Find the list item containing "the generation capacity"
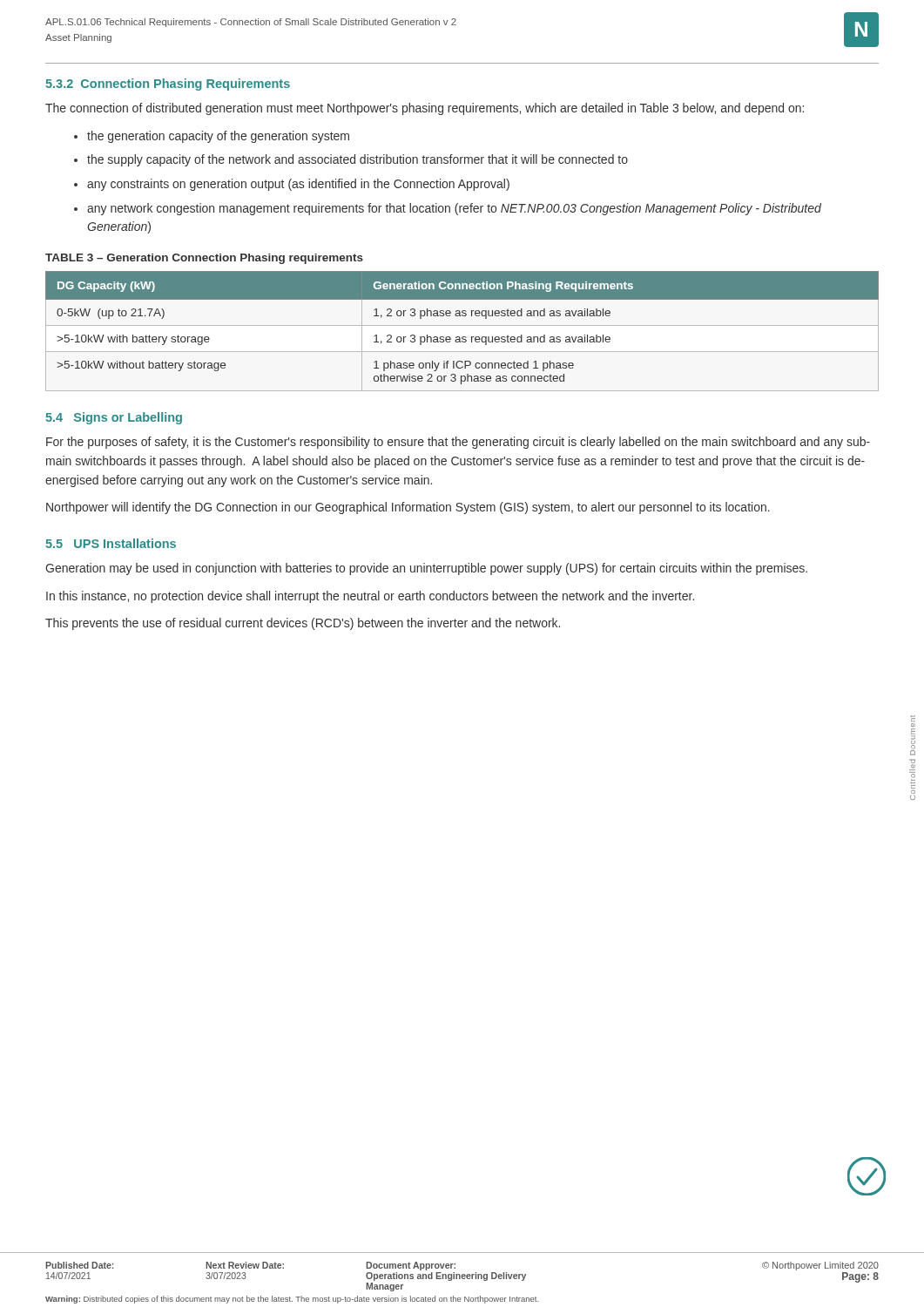Viewport: 924px width, 1307px height. (219, 136)
